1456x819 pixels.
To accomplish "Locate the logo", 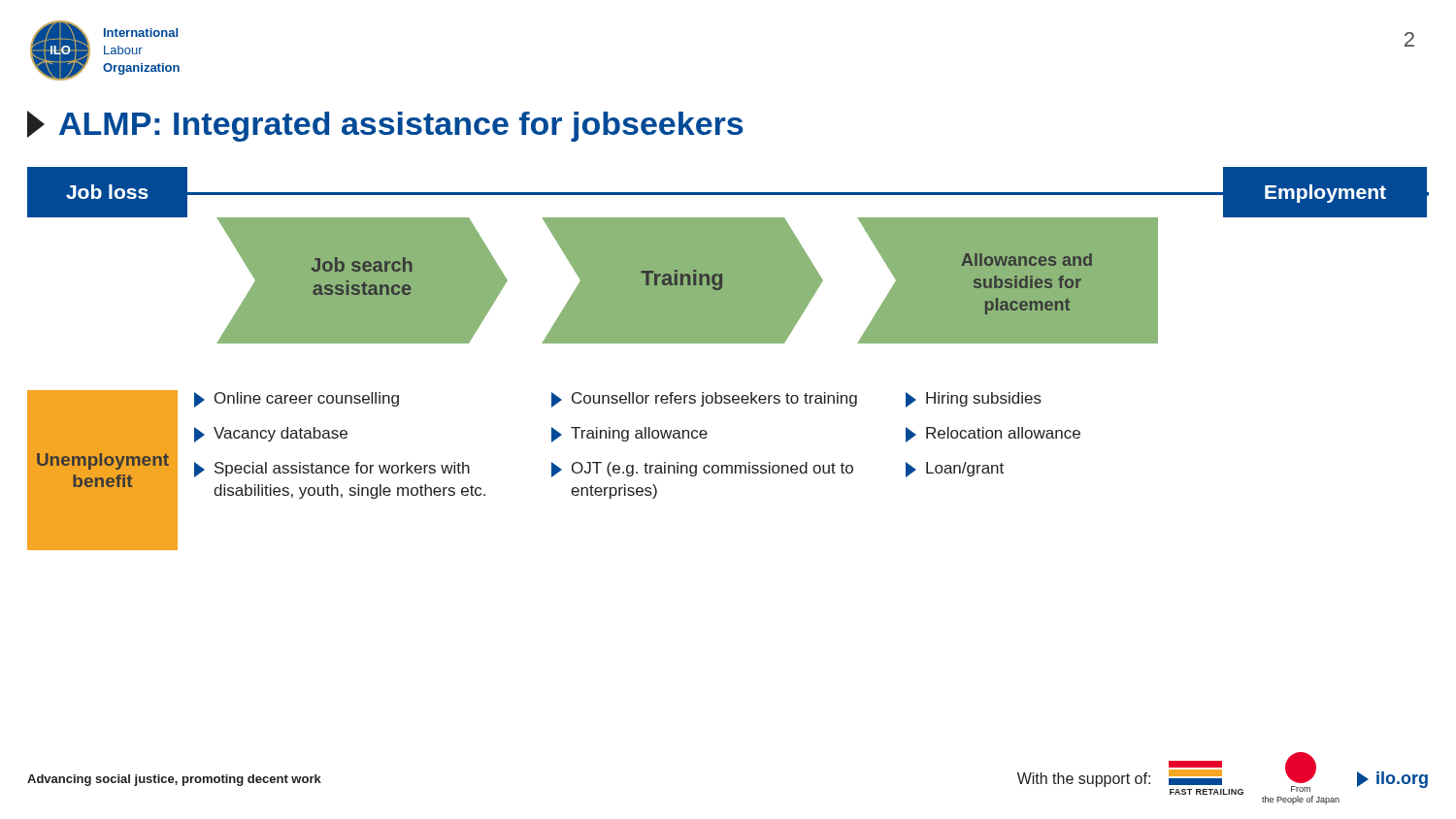I will [104, 50].
